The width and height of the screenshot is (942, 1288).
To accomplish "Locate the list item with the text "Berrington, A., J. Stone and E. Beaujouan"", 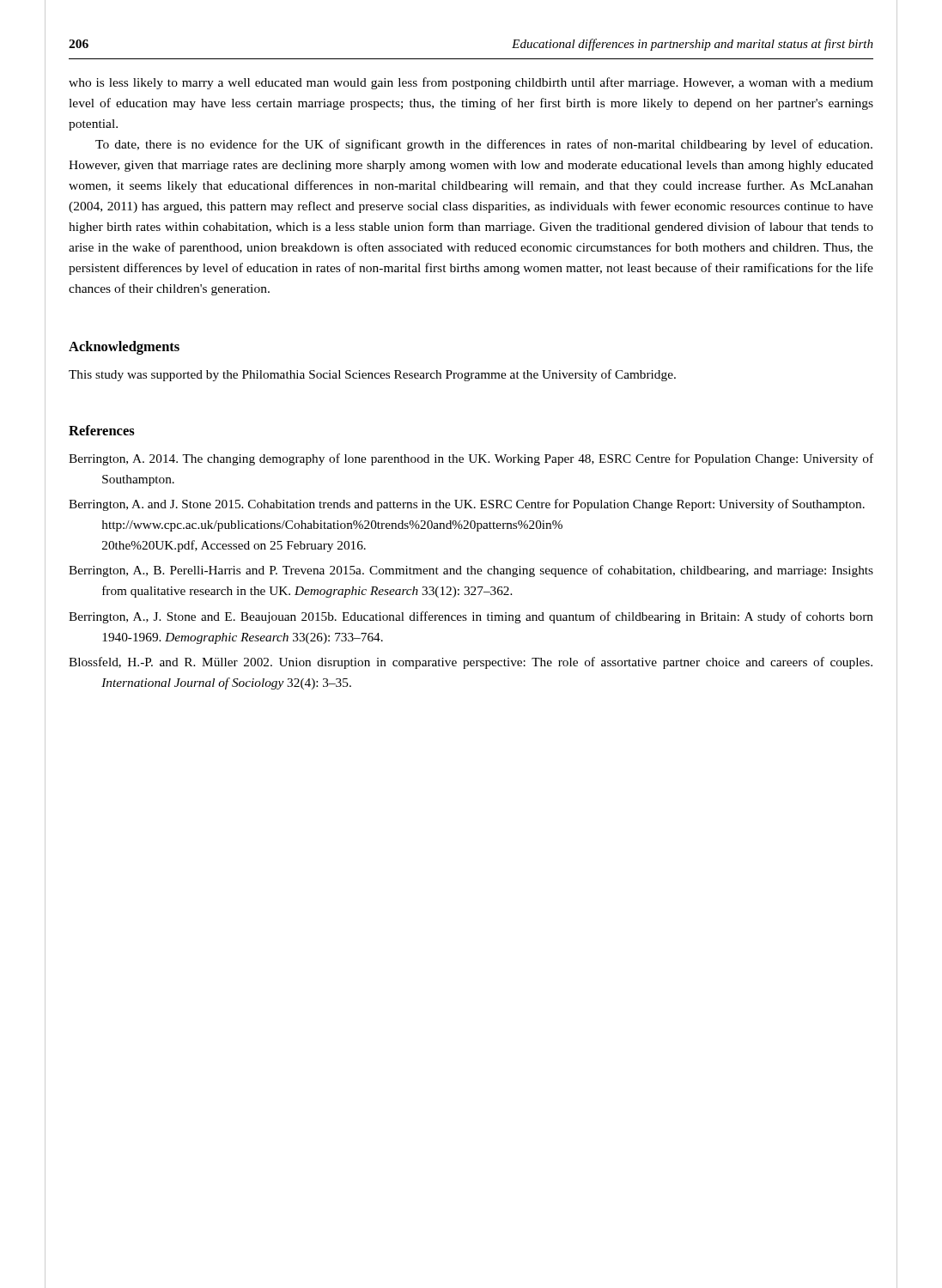I will 471,626.
